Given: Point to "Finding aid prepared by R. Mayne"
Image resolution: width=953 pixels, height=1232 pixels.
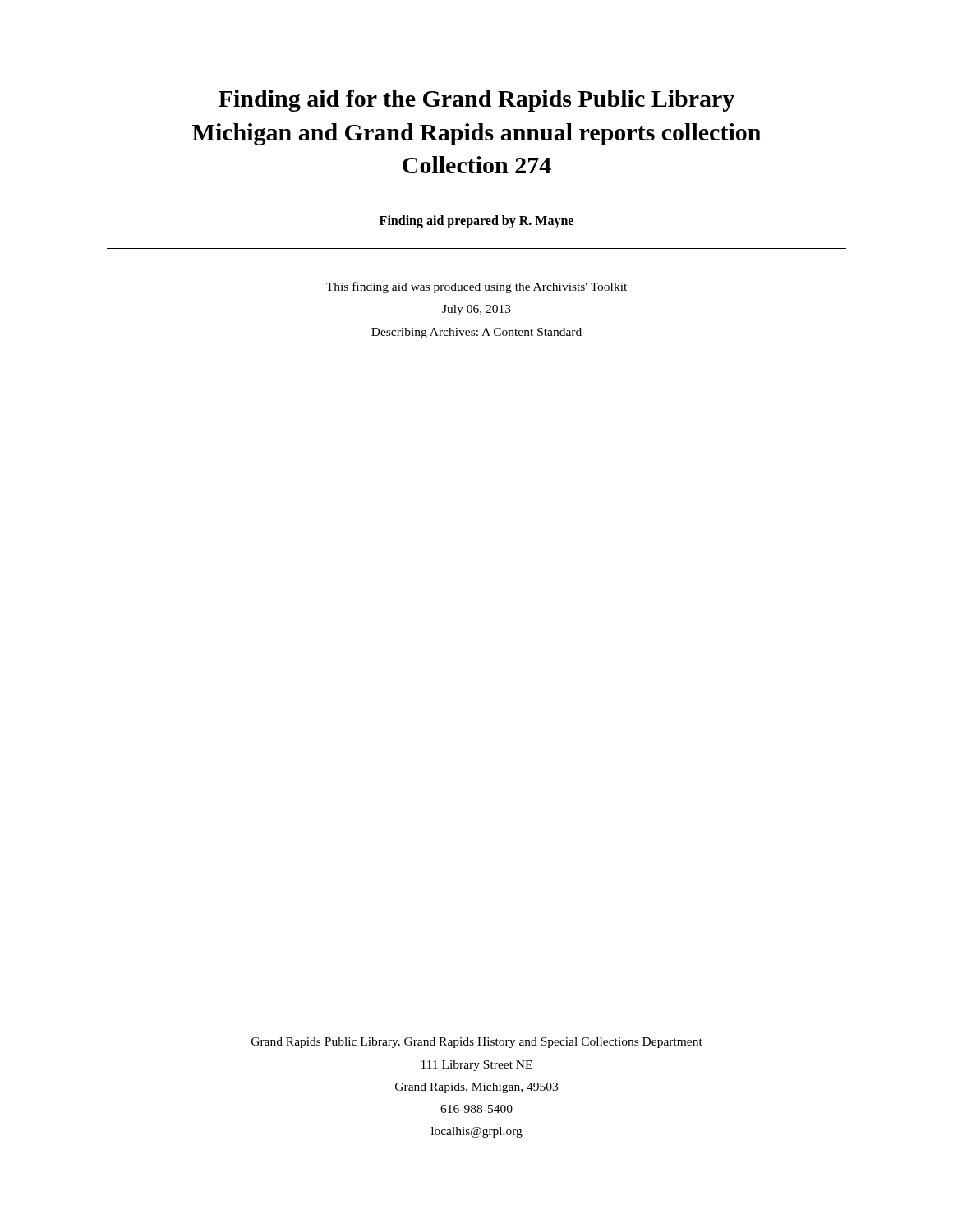Looking at the screenshot, I should 476,220.
